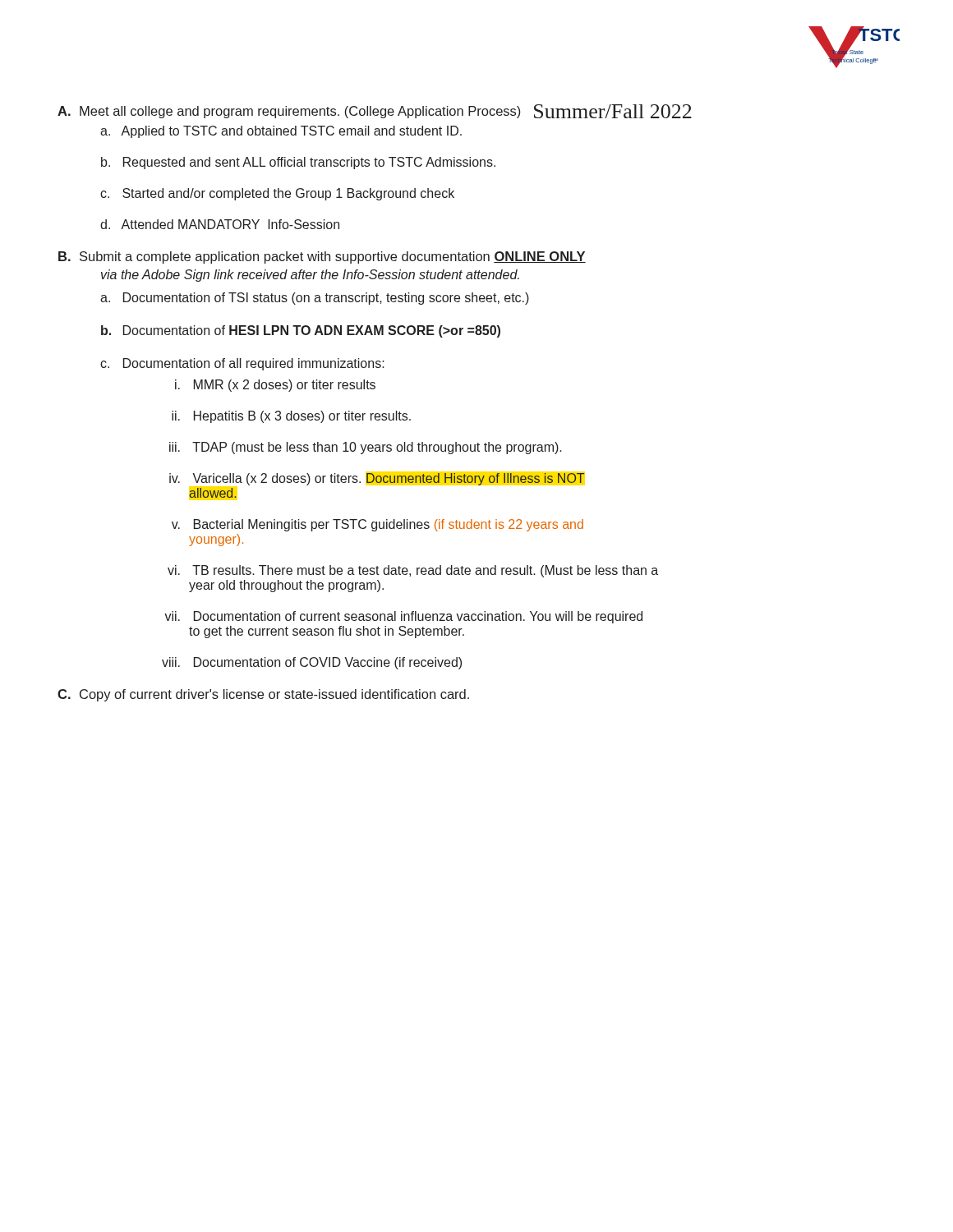The width and height of the screenshot is (953, 1232).
Task: Click the passage that begins "a. Documentation of"
Action: [x=315, y=298]
